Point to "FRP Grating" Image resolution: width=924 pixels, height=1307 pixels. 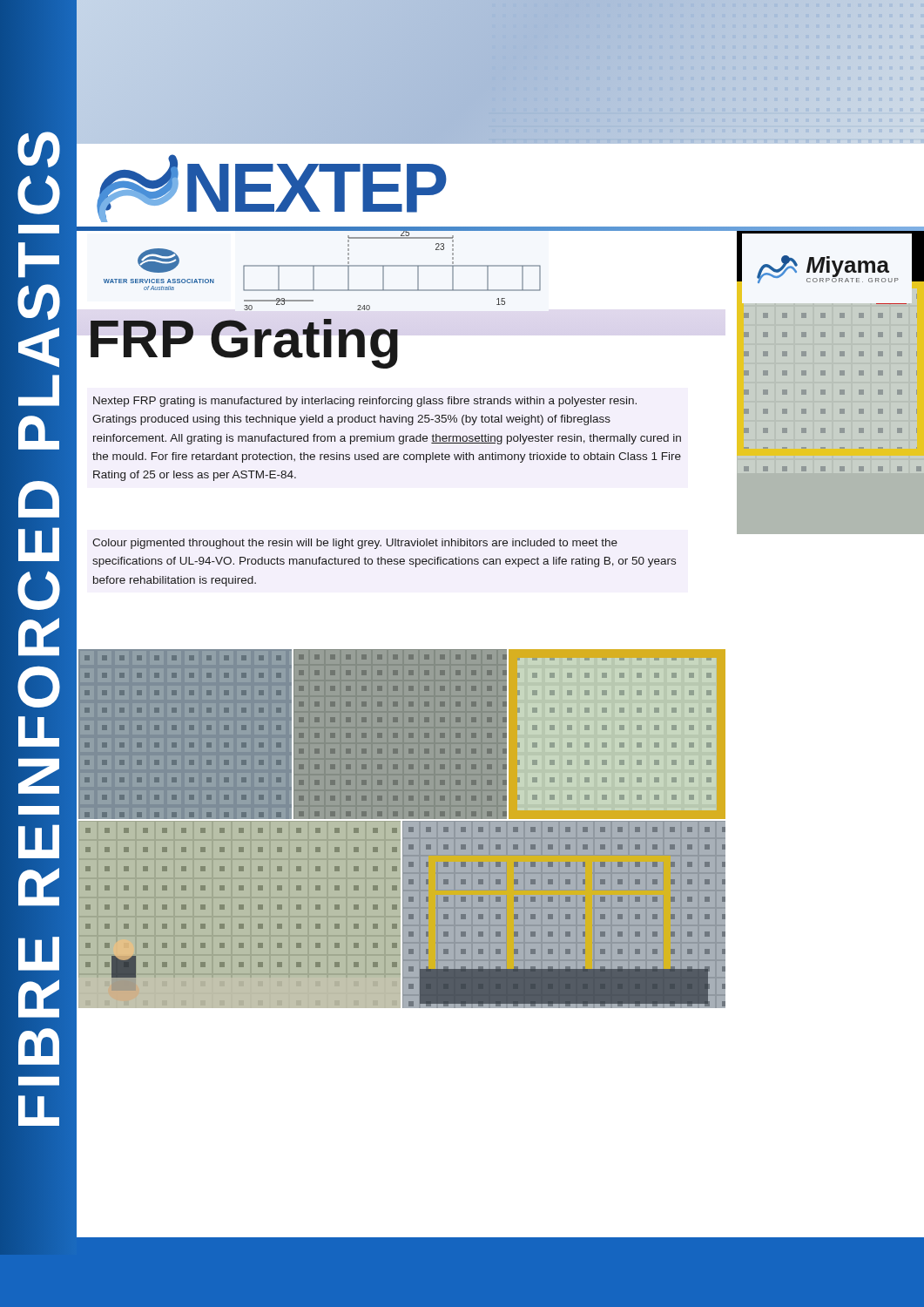coord(244,339)
